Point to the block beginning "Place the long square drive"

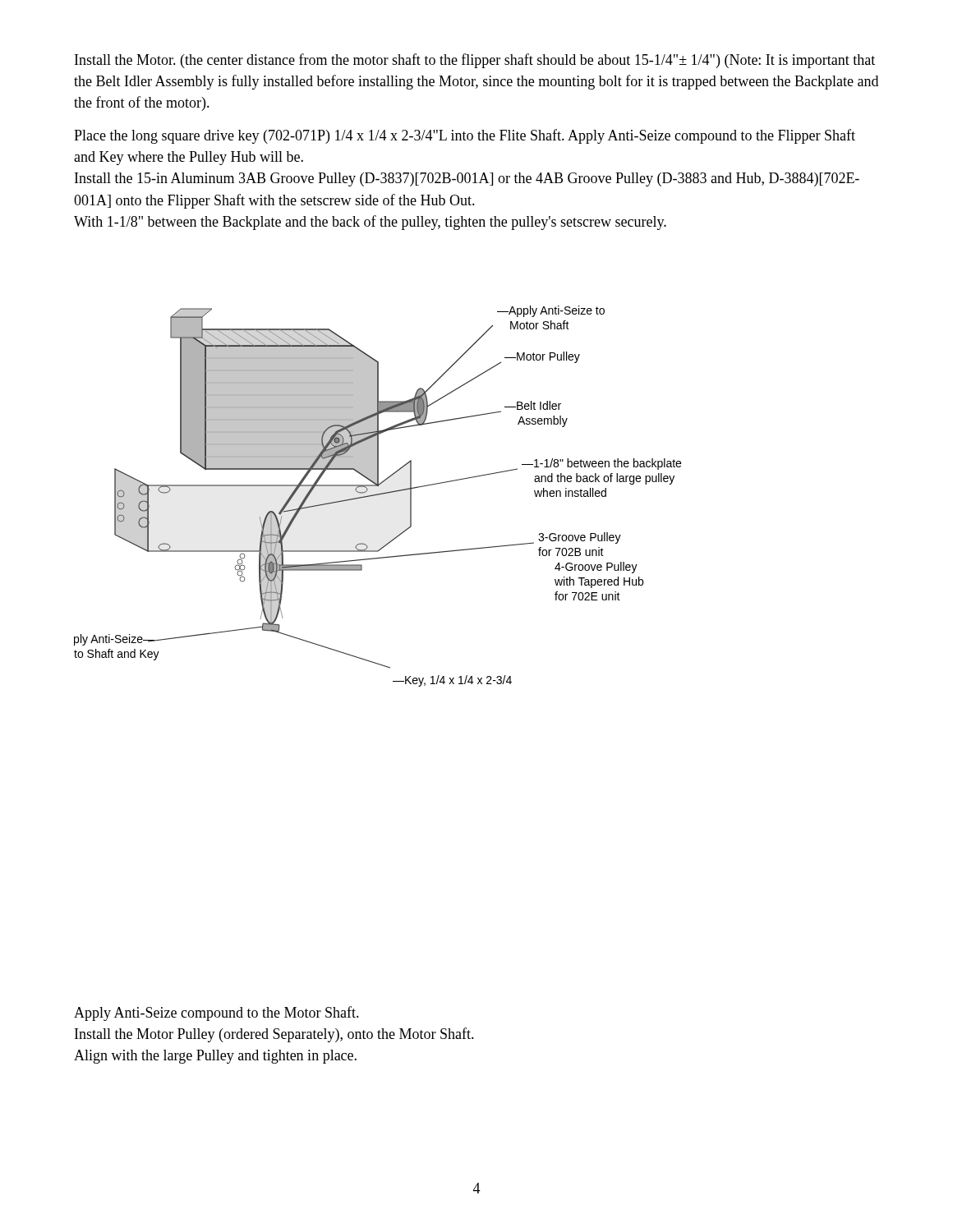[x=467, y=179]
